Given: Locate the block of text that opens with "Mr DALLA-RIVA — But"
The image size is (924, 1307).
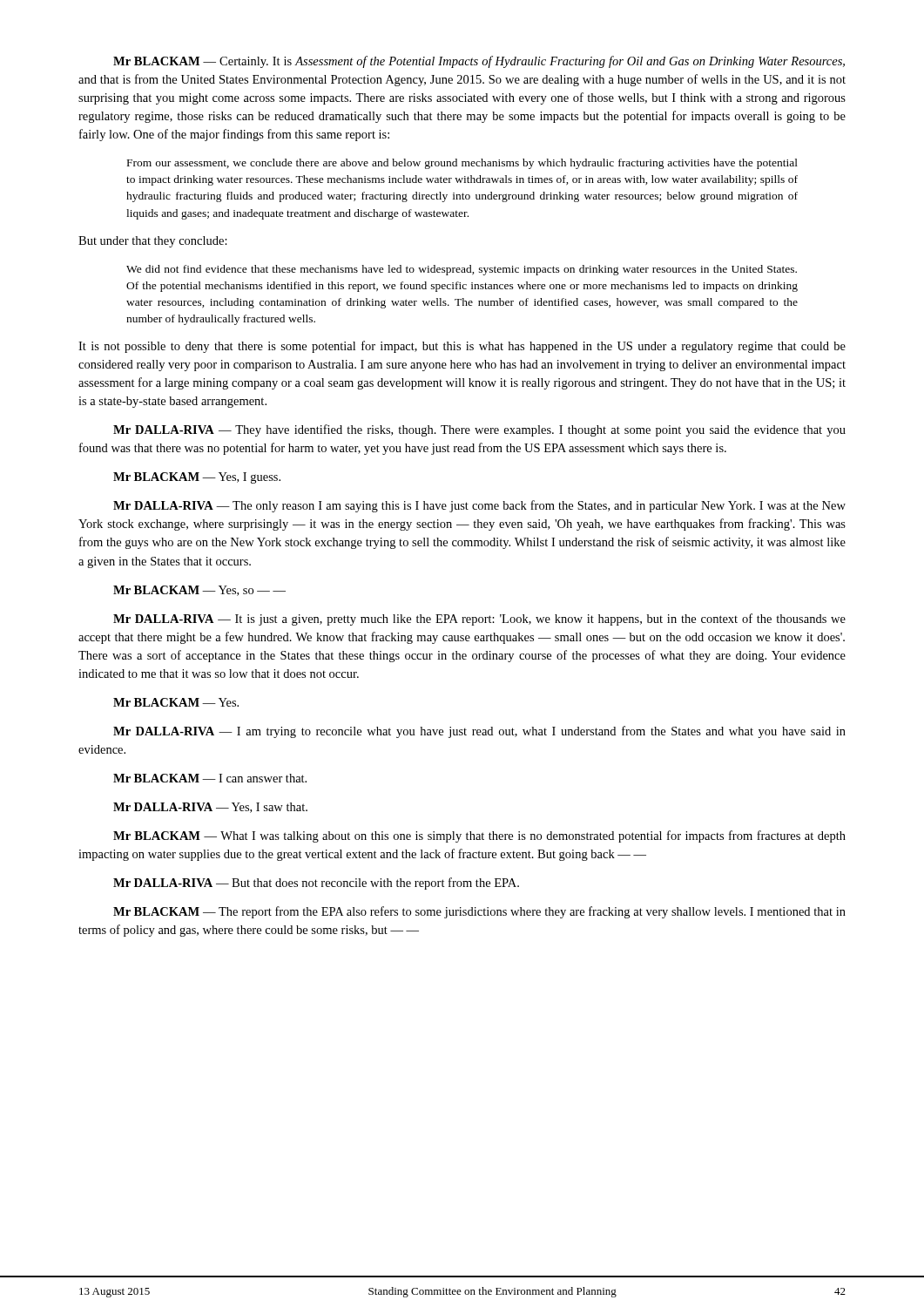Looking at the screenshot, I should point(317,882).
